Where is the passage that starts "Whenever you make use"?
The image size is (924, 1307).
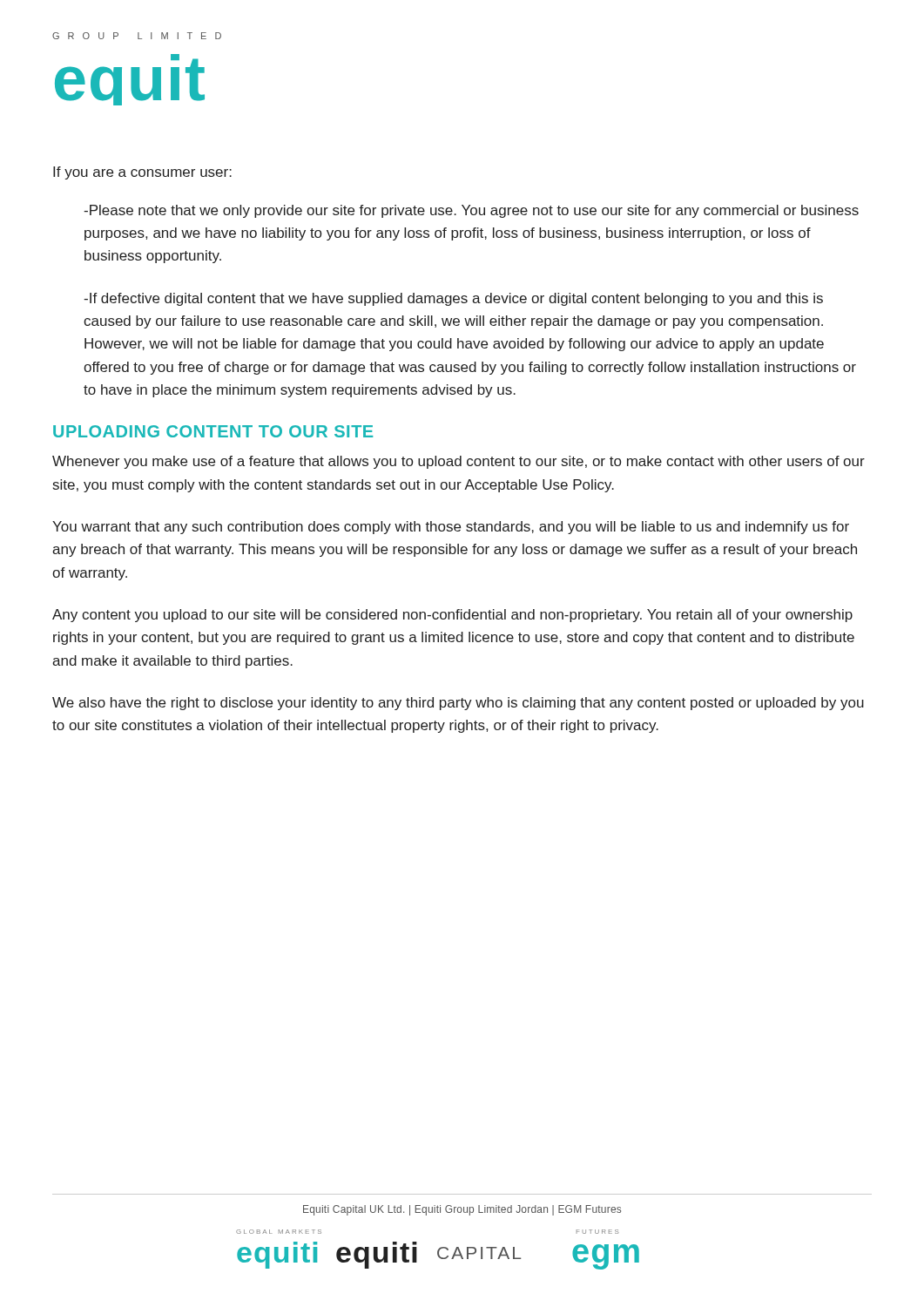coord(458,473)
